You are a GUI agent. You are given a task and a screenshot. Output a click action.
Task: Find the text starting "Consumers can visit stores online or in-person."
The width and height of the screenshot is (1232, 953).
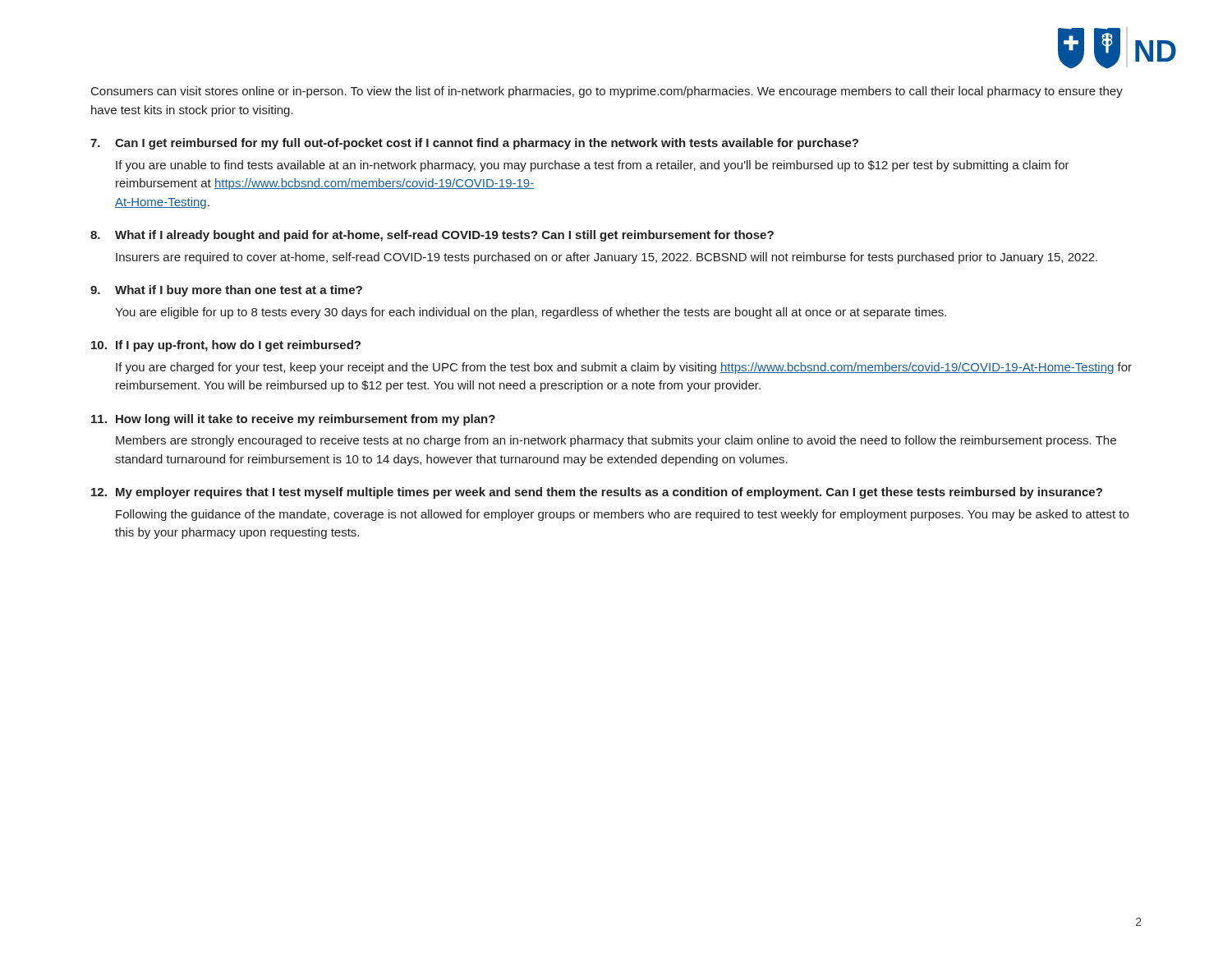606,100
